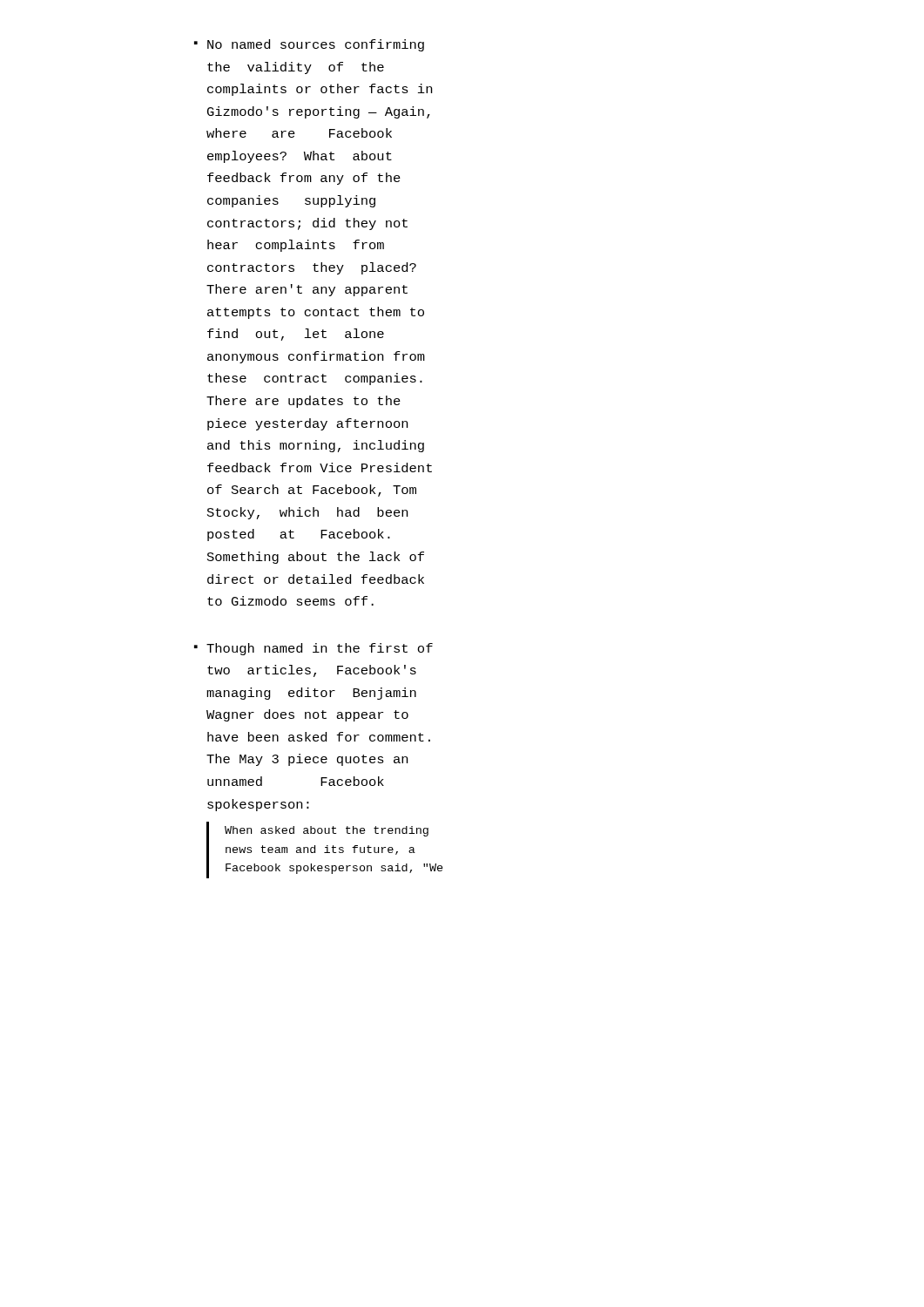The image size is (924, 1307).
Task: Locate the passage starting "▪ No named sources confirming the validity of"
Action: 312,324
